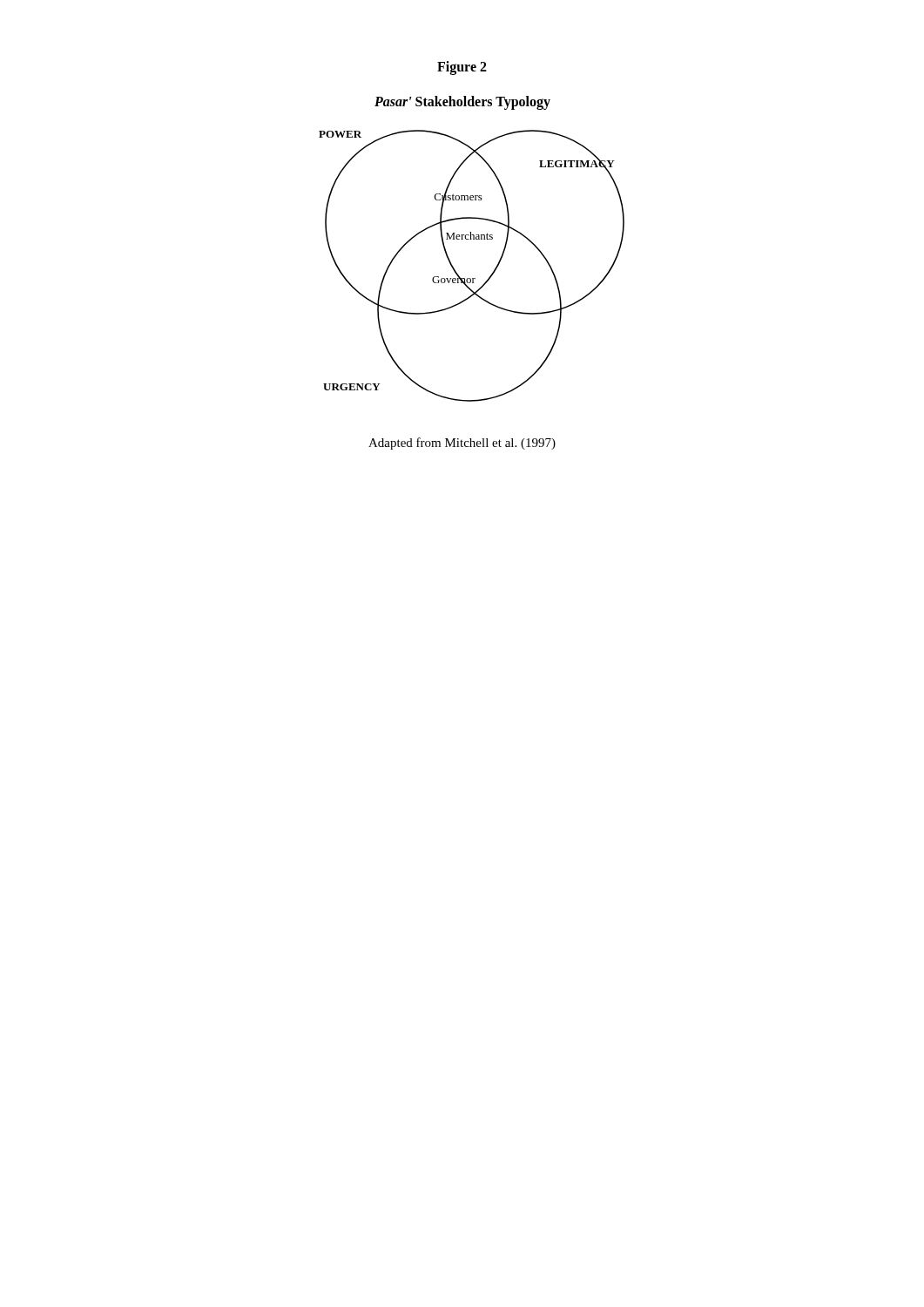The image size is (924, 1307).
Task: Navigate to the text starting "Figure 2"
Action: (x=462, y=67)
